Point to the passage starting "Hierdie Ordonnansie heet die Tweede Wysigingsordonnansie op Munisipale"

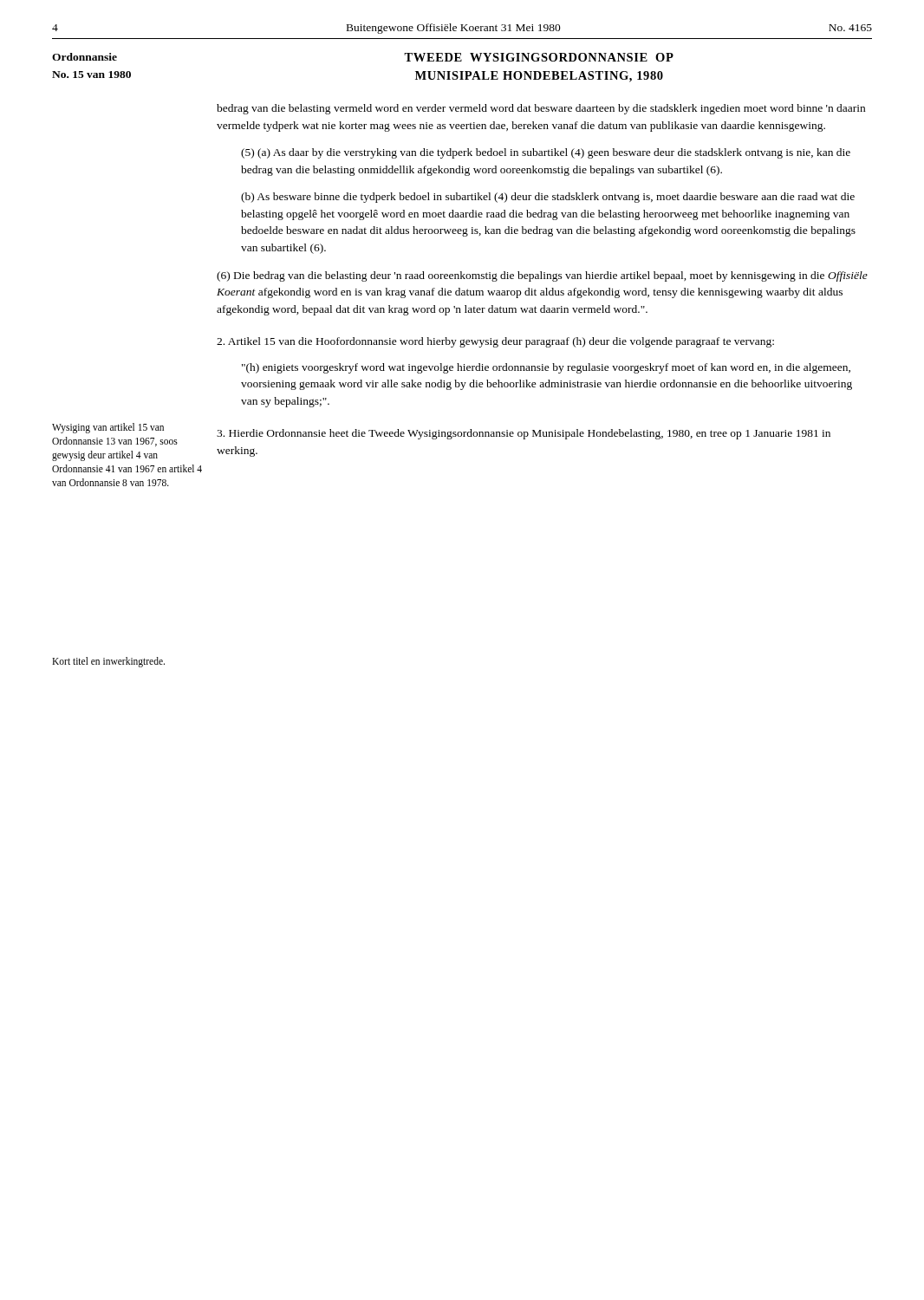click(x=524, y=442)
